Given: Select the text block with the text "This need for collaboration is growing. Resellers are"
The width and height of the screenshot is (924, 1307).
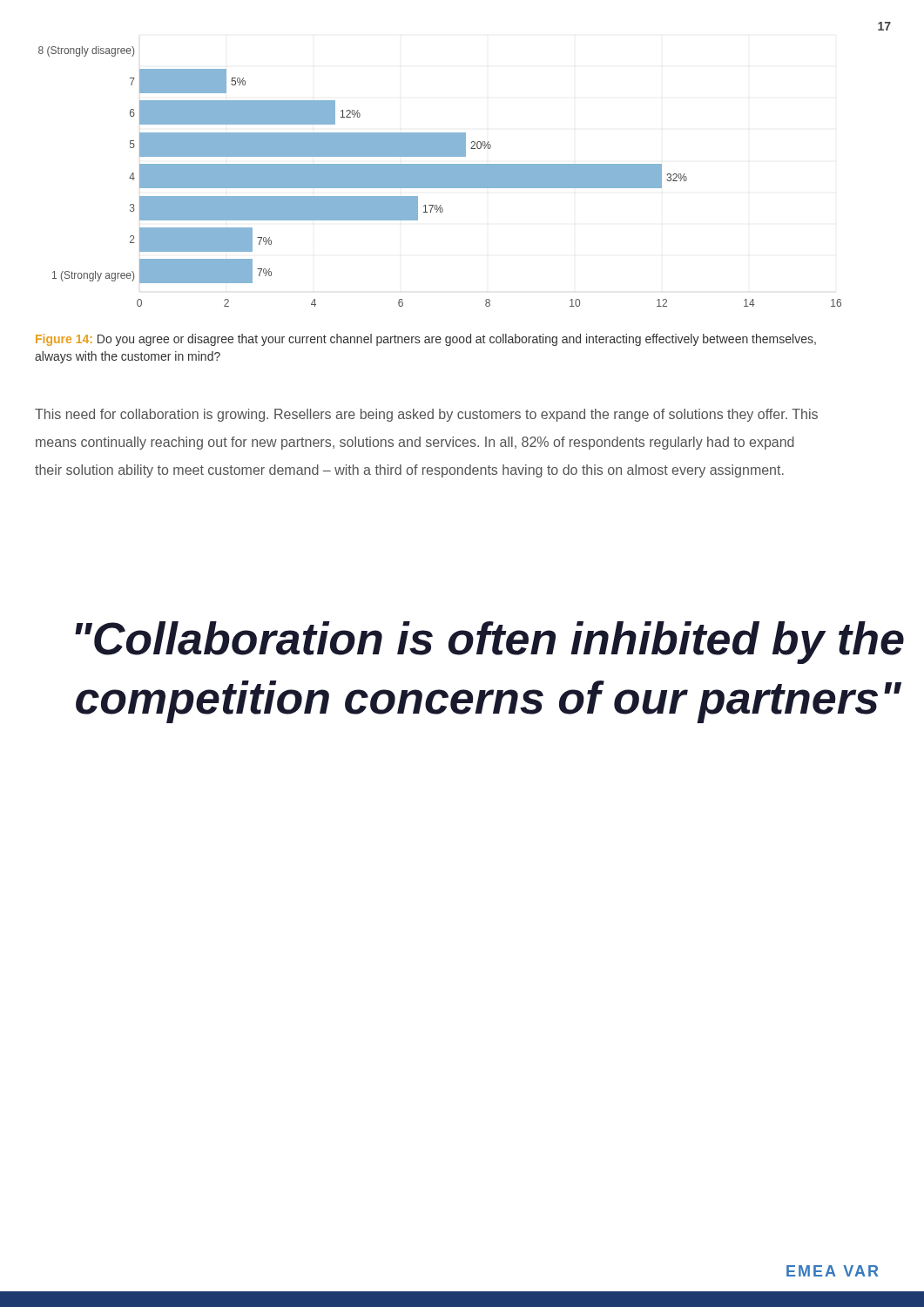Looking at the screenshot, I should click(427, 442).
